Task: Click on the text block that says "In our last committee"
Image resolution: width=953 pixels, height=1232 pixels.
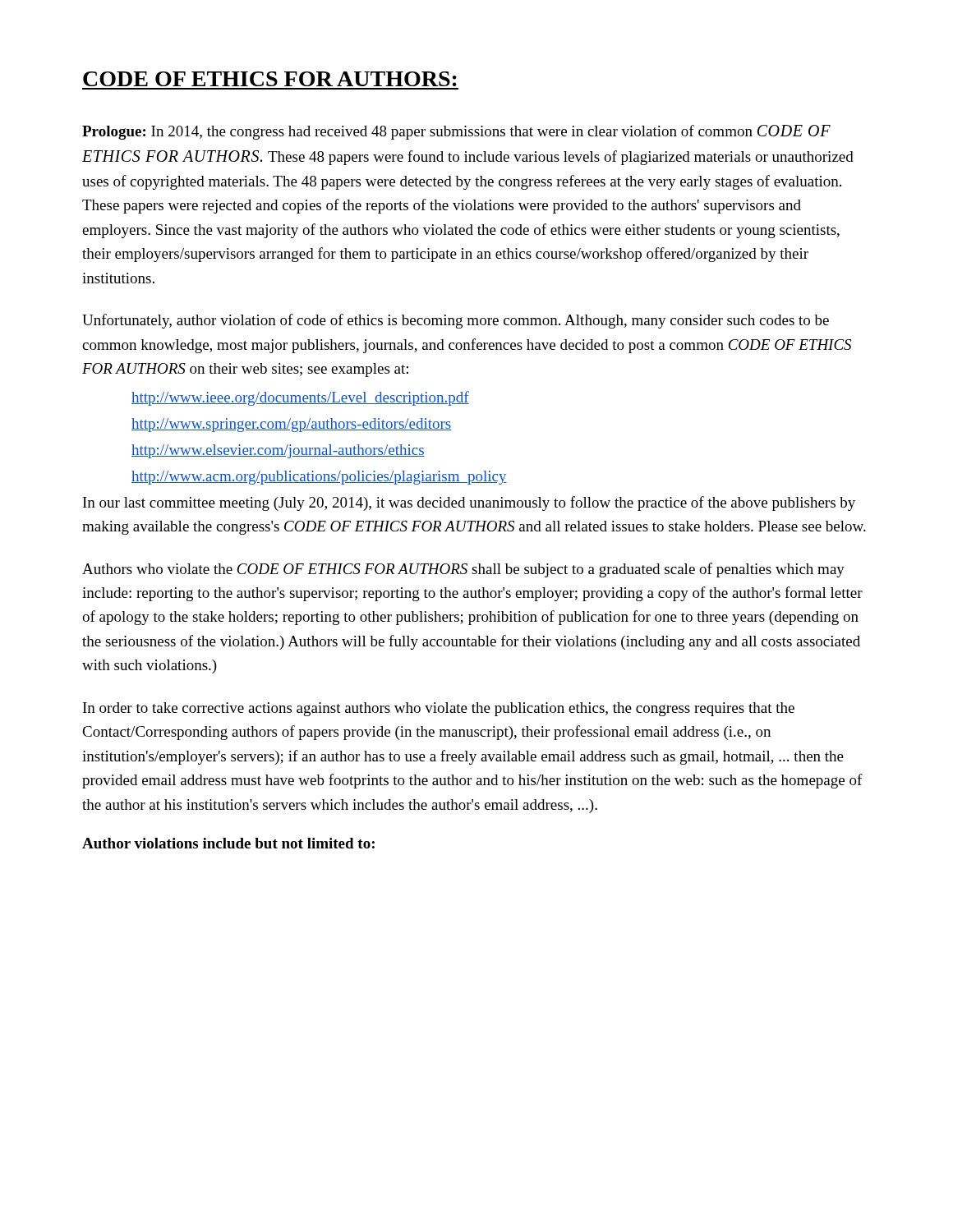Action: (x=474, y=514)
